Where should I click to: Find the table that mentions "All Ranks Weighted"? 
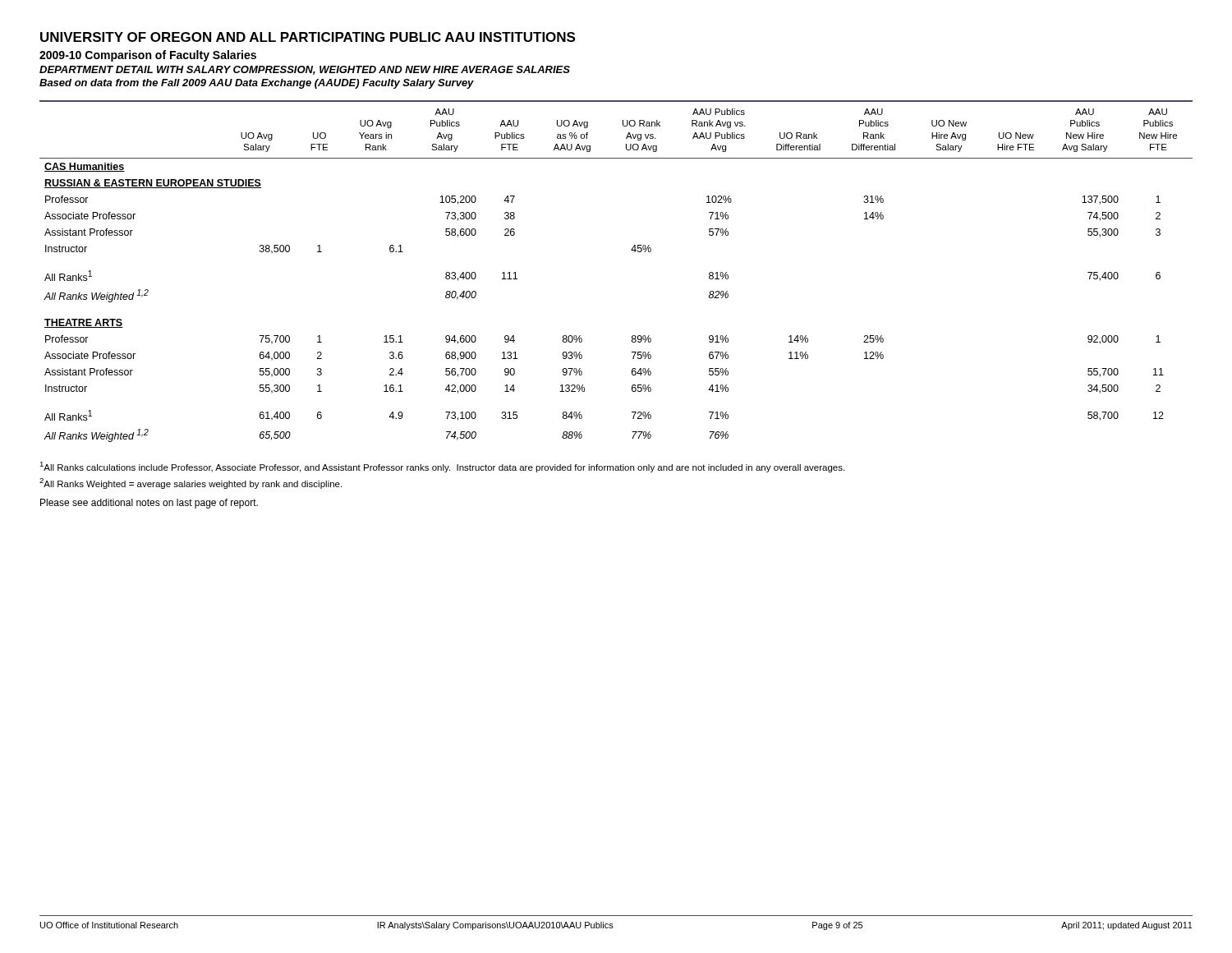(616, 272)
